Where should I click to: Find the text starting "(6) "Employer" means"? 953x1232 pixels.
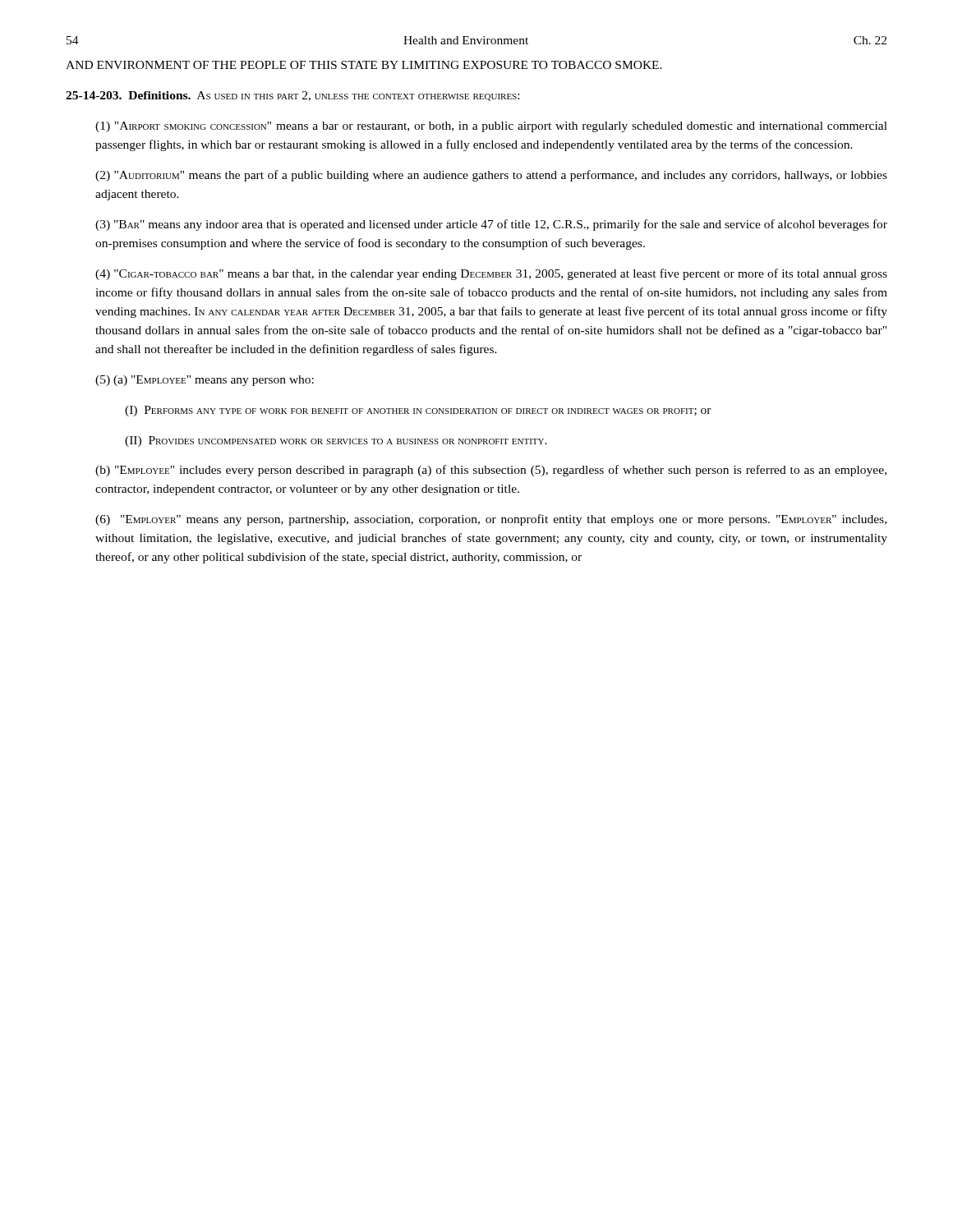pyautogui.click(x=491, y=538)
